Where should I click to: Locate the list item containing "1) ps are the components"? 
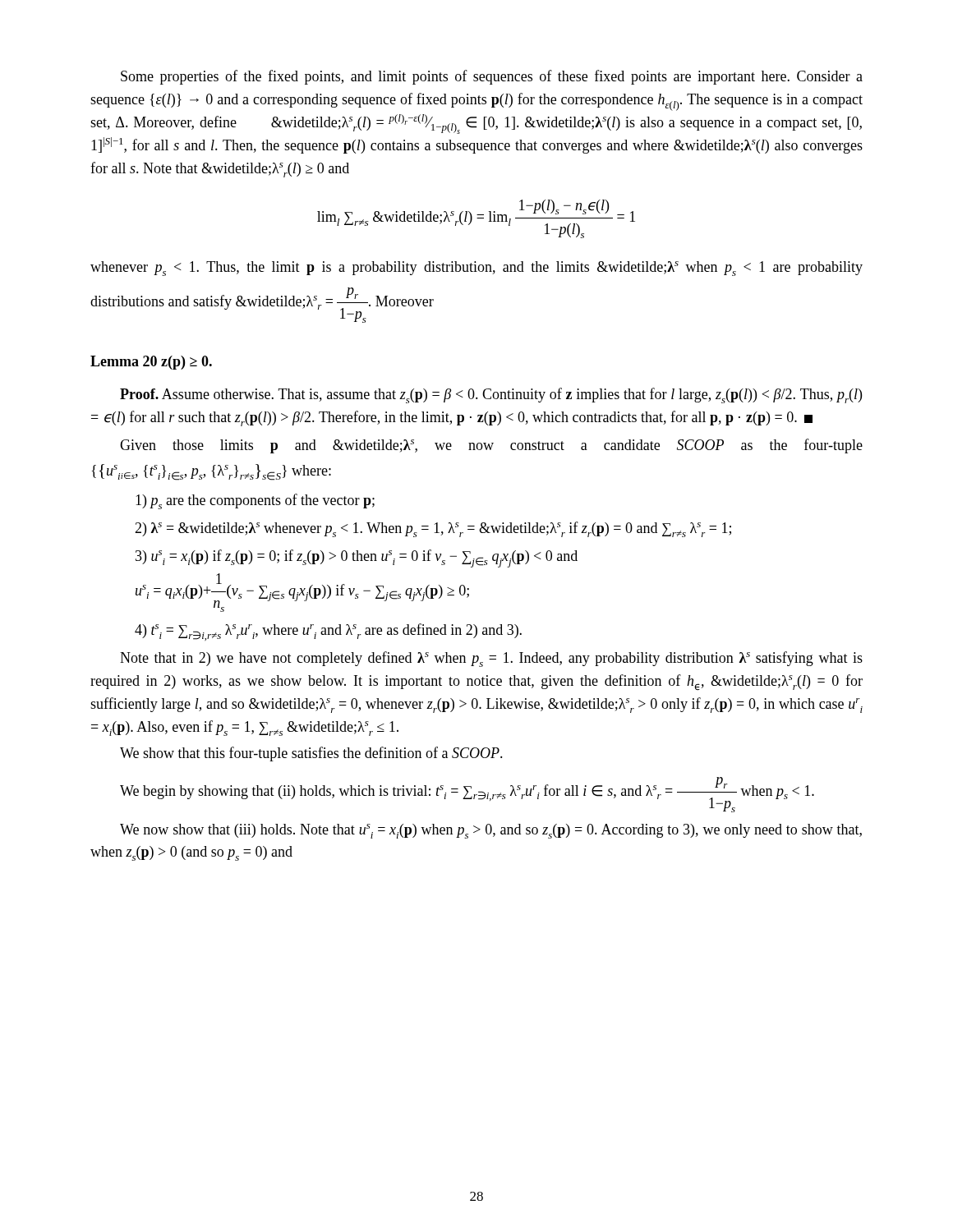[255, 502]
